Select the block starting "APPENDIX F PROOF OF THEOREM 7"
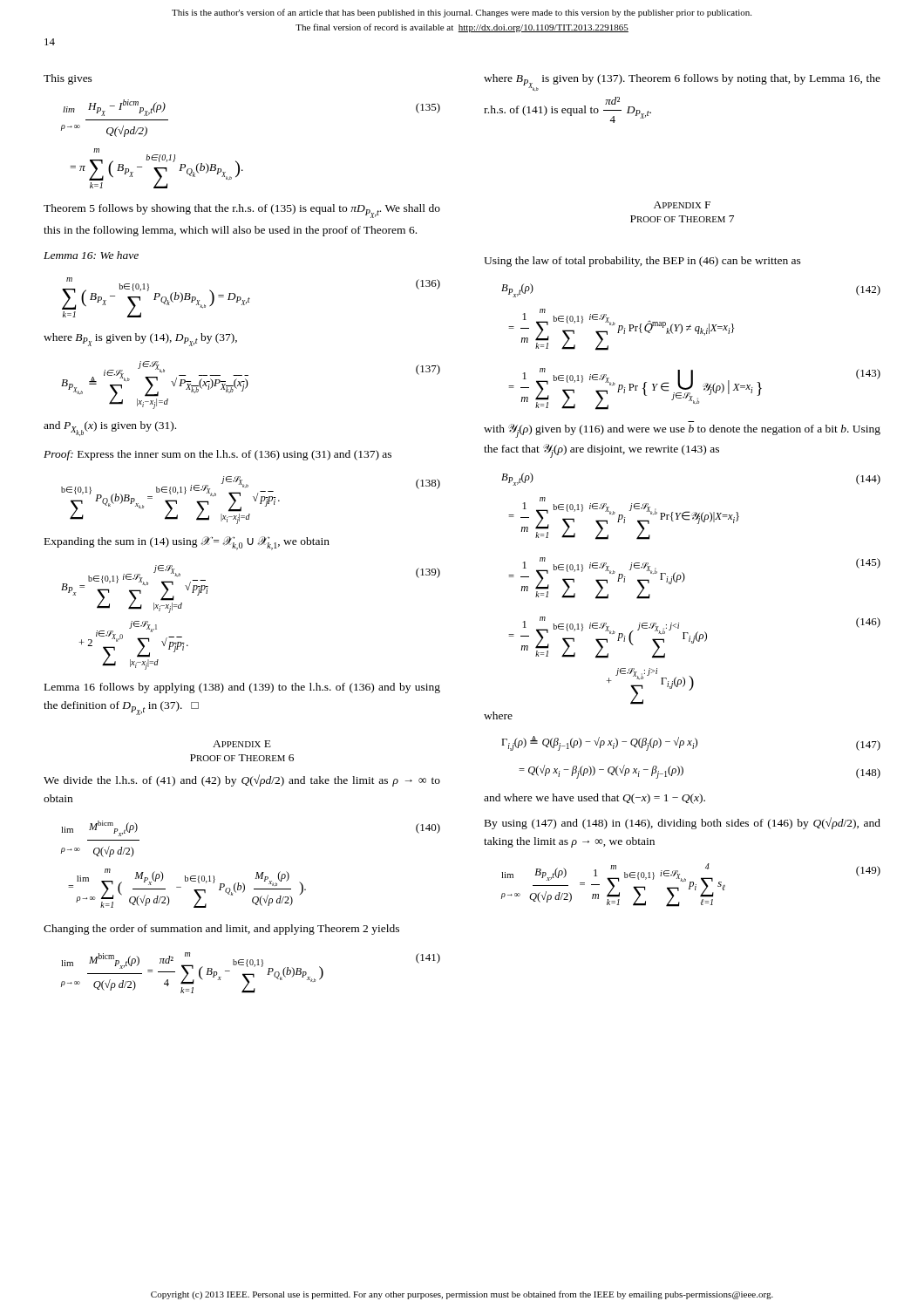 [x=682, y=212]
